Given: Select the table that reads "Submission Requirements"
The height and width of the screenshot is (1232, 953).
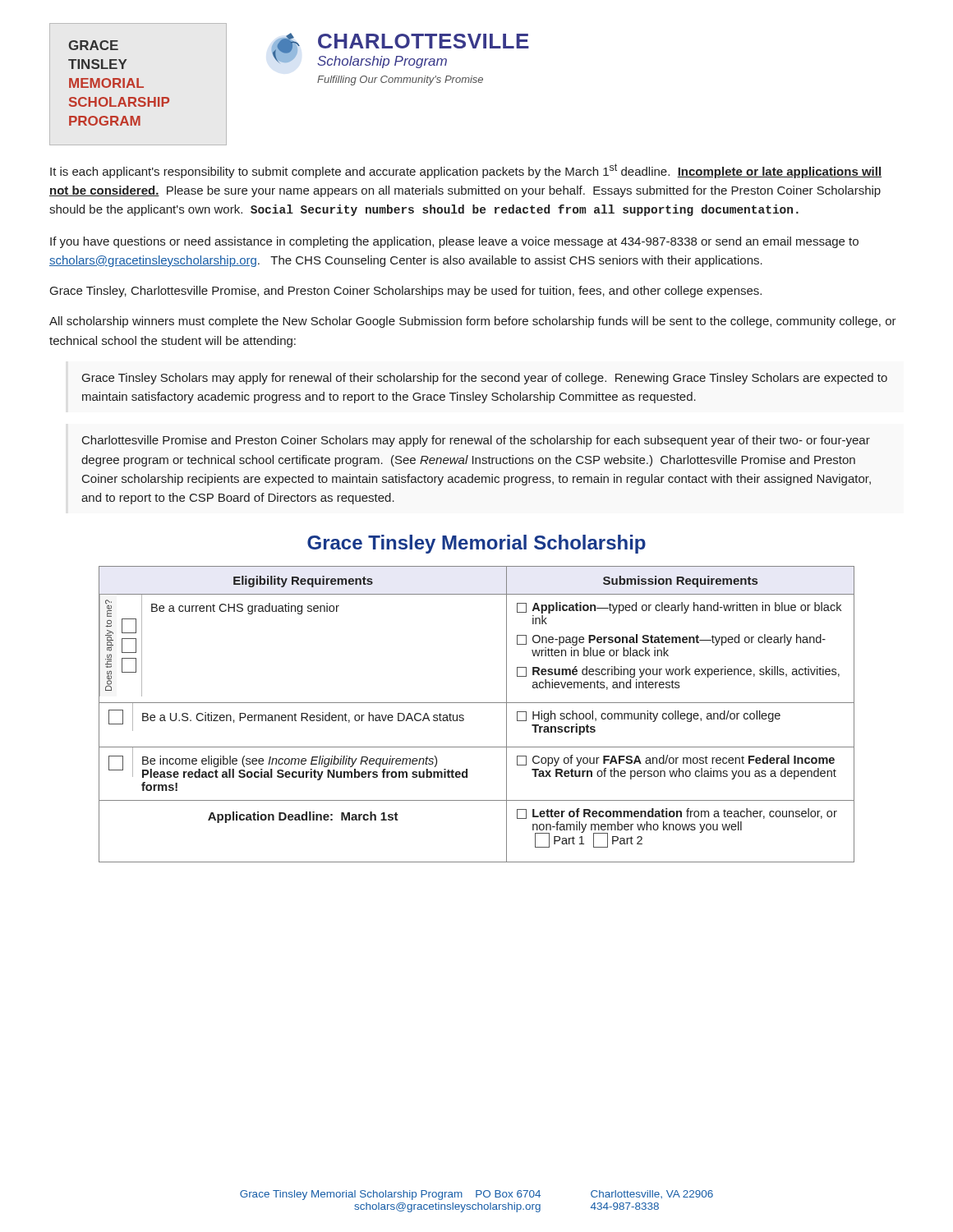Looking at the screenshot, I should pyautogui.click(x=476, y=714).
